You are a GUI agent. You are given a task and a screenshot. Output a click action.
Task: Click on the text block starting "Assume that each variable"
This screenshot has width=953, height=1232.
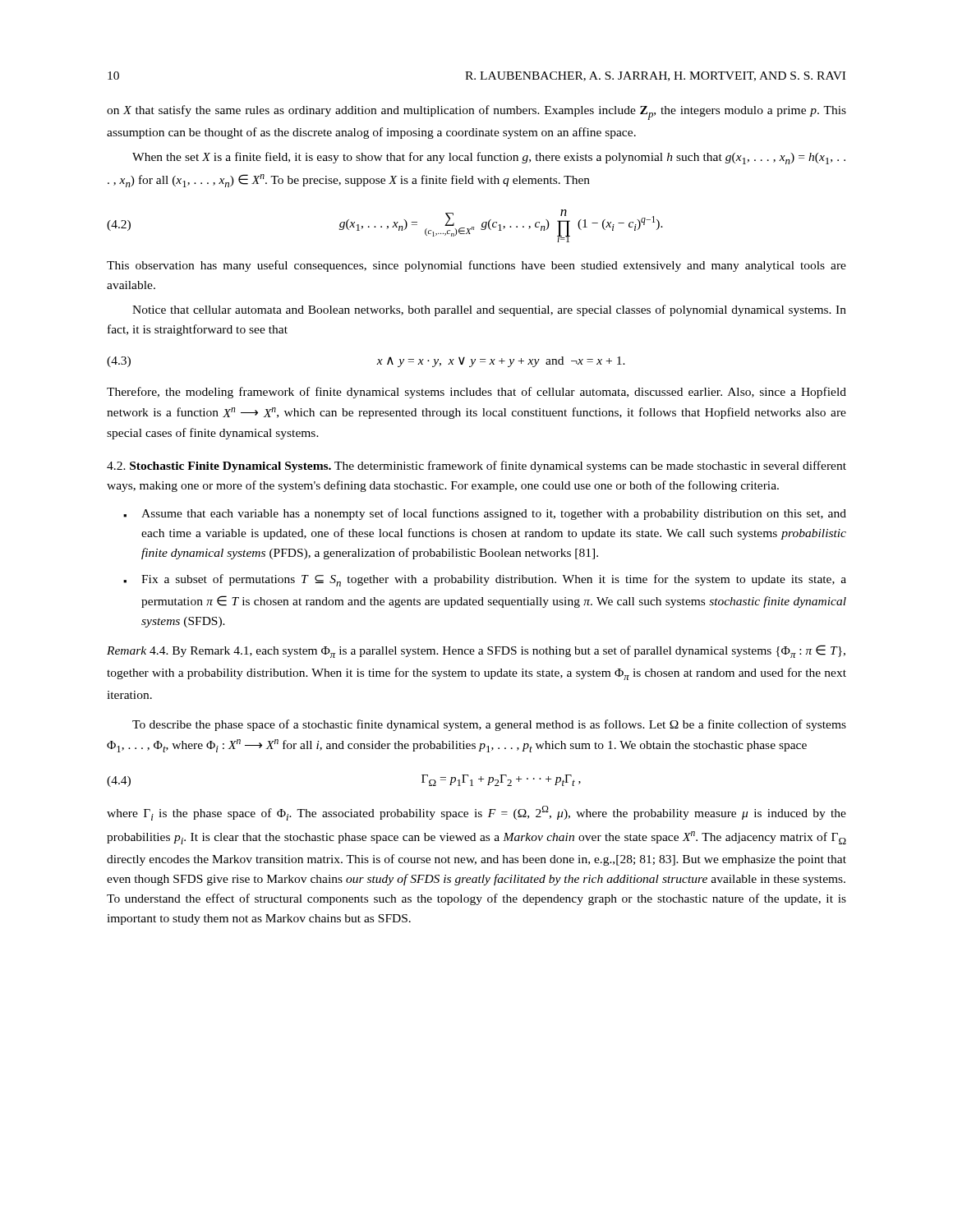pyautogui.click(x=485, y=533)
